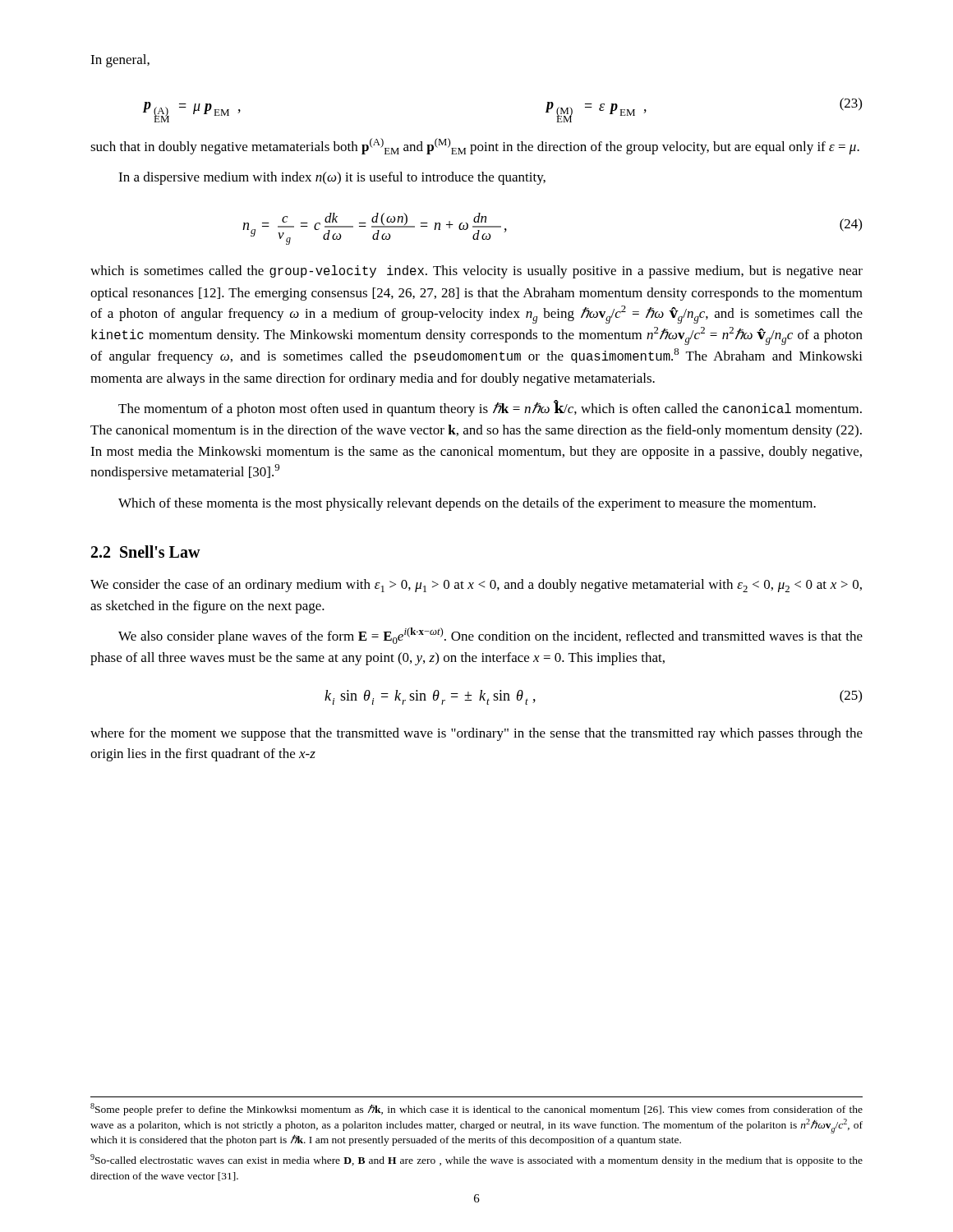The width and height of the screenshot is (953, 1232).
Task: Click the formula that begins "k i sin θ i = k r"
Action: click(x=476, y=695)
